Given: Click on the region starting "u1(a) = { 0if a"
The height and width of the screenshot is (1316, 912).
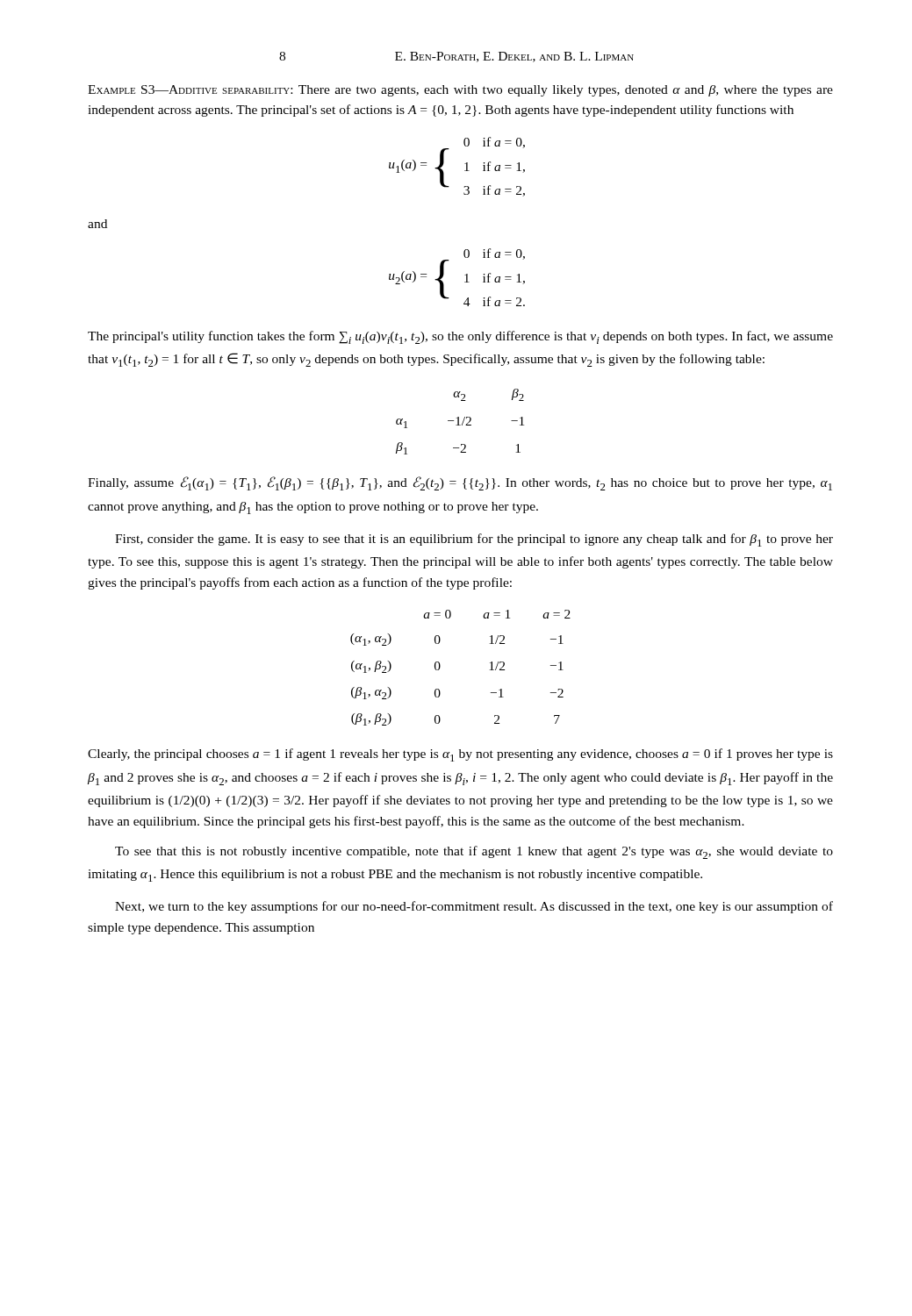Looking at the screenshot, I should point(460,166).
